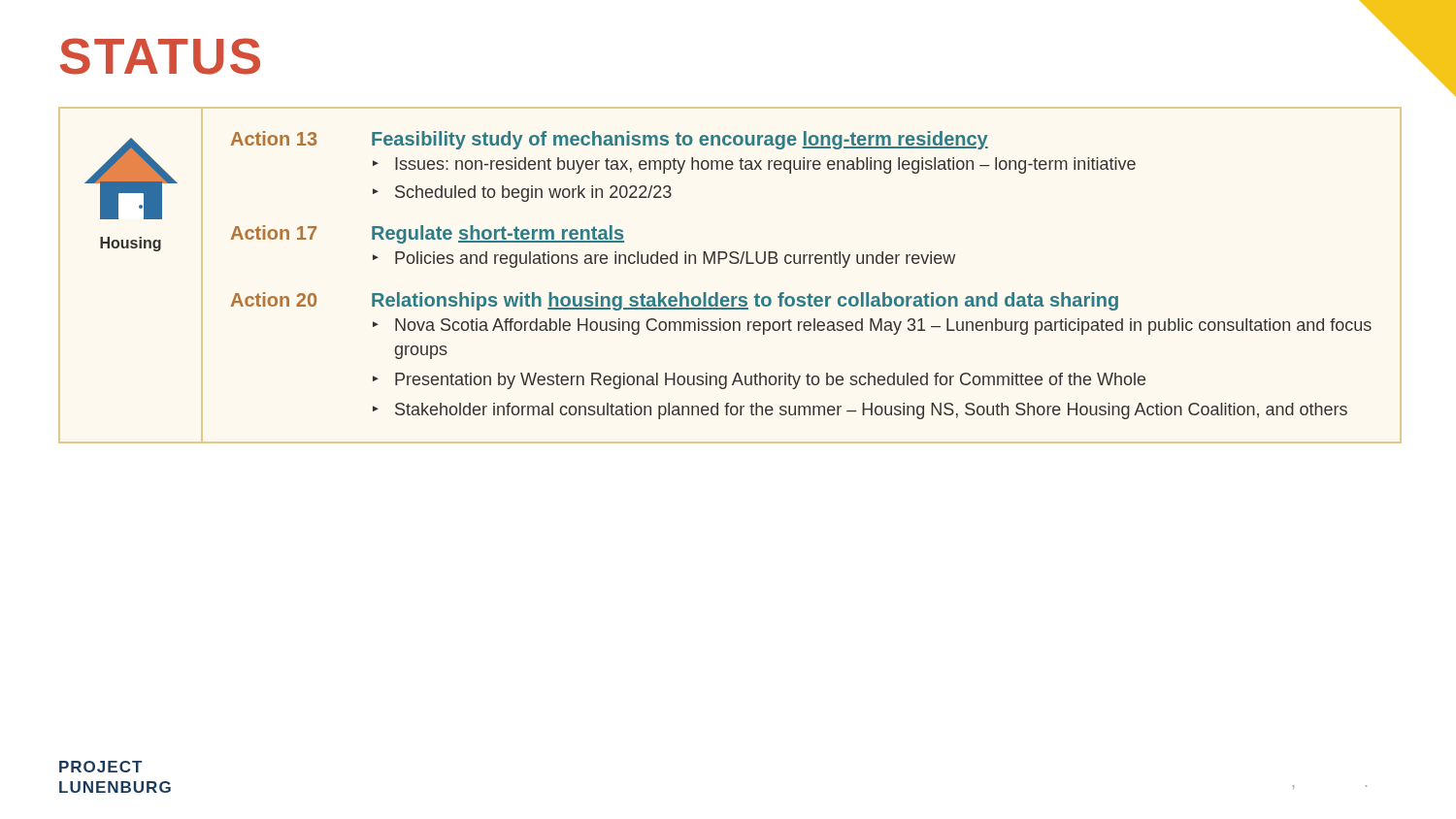The width and height of the screenshot is (1456, 819).
Task: Locate the list item containing "► Scheduled to begin work in 2022/23"
Action: tap(521, 192)
